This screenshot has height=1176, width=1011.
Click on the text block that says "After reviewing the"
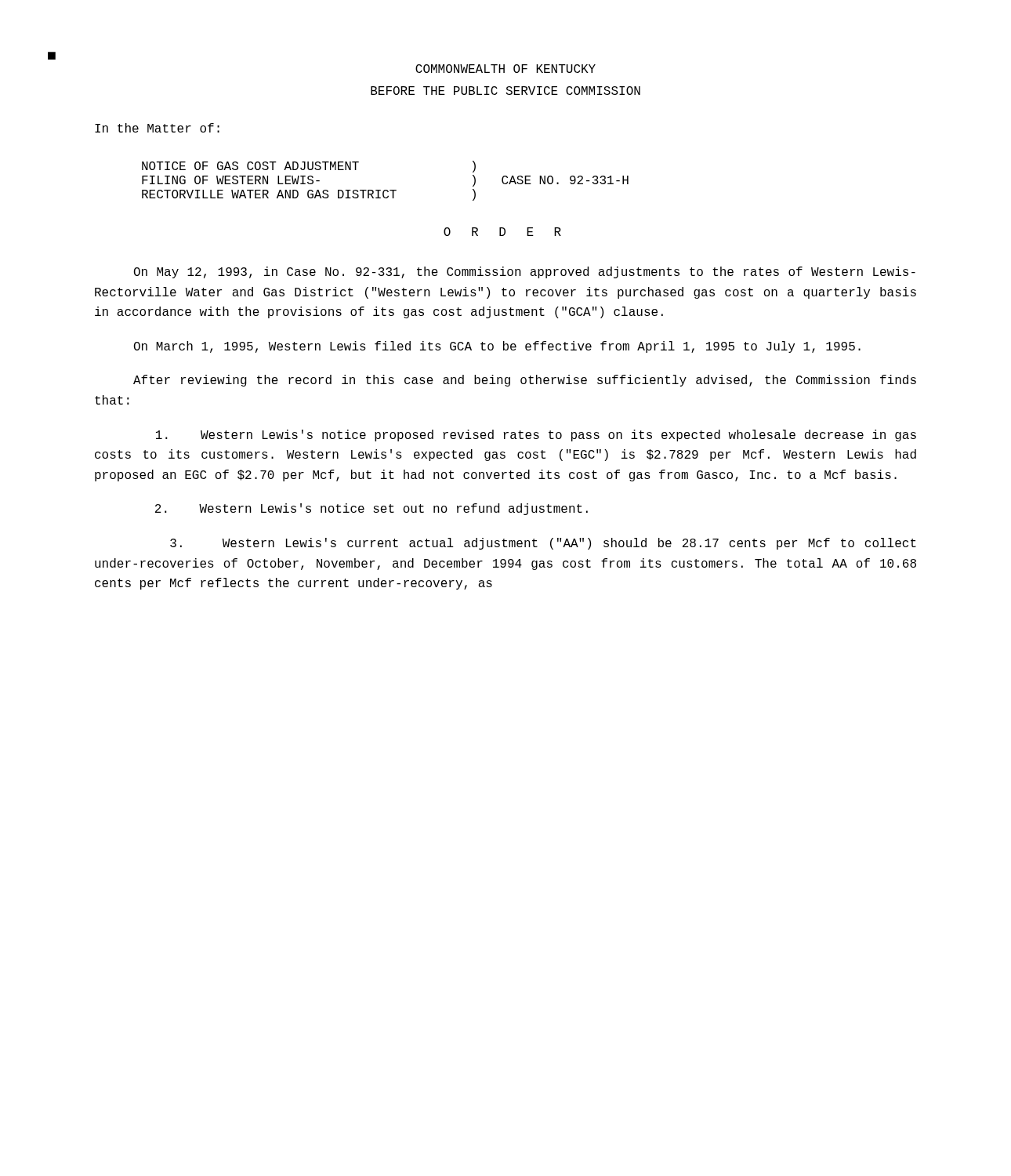tap(505, 391)
